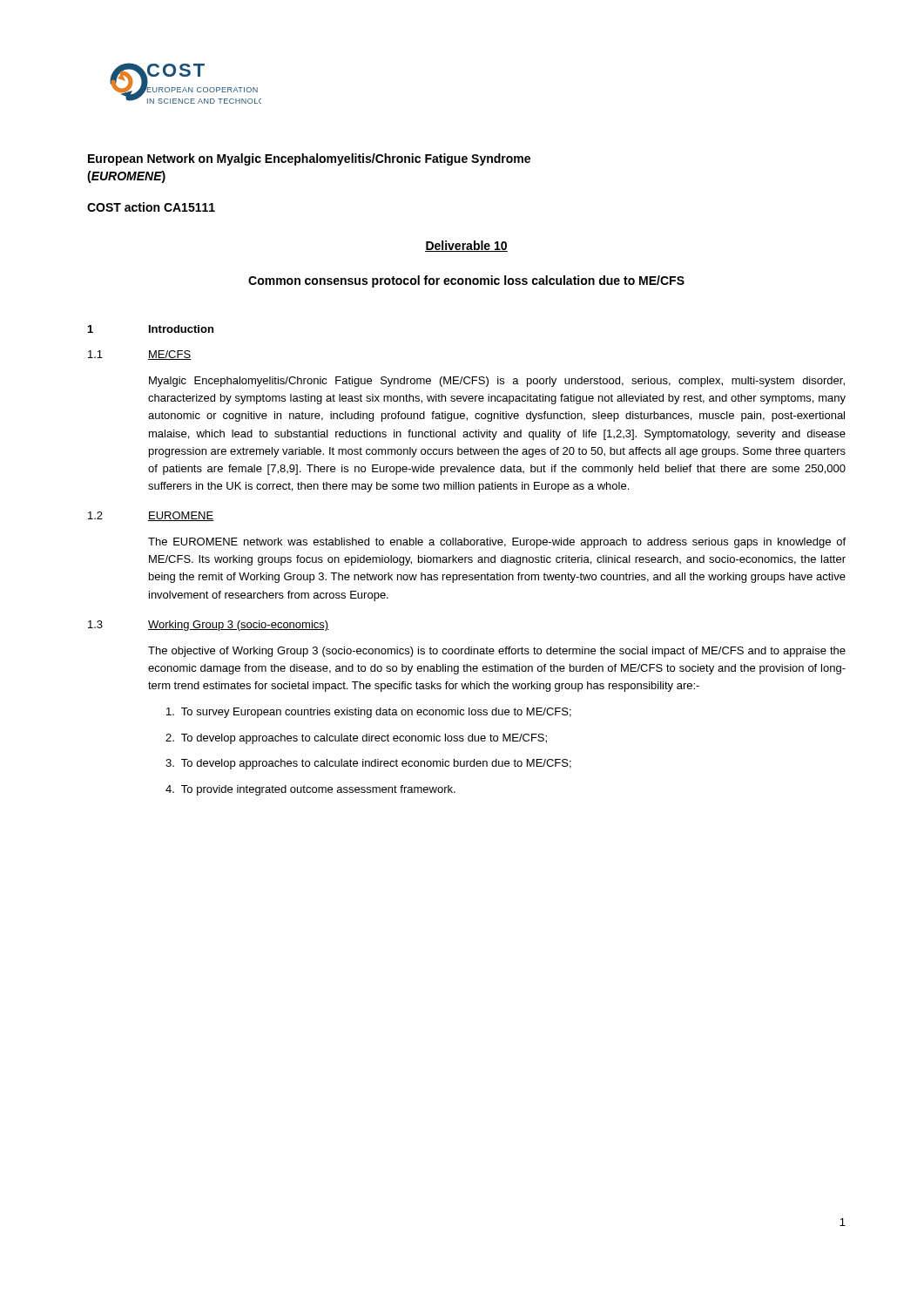The height and width of the screenshot is (1307, 924).
Task: Find the title with the text "European Network on"
Action: (x=466, y=168)
